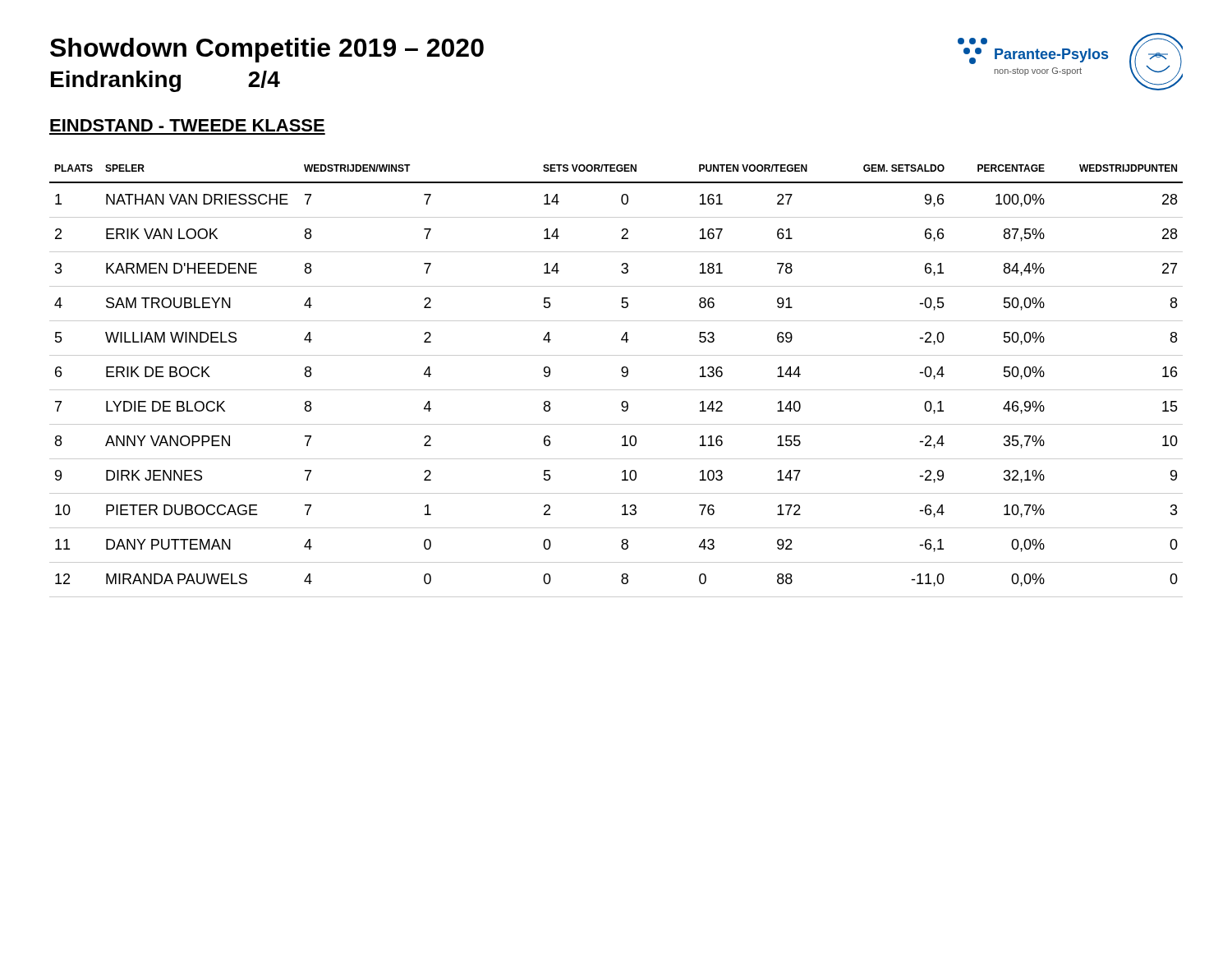Point to the passage starting "EINDSTAND - TWEEDE KLASSE"
1232x953 pixels.
click(187, 125)
